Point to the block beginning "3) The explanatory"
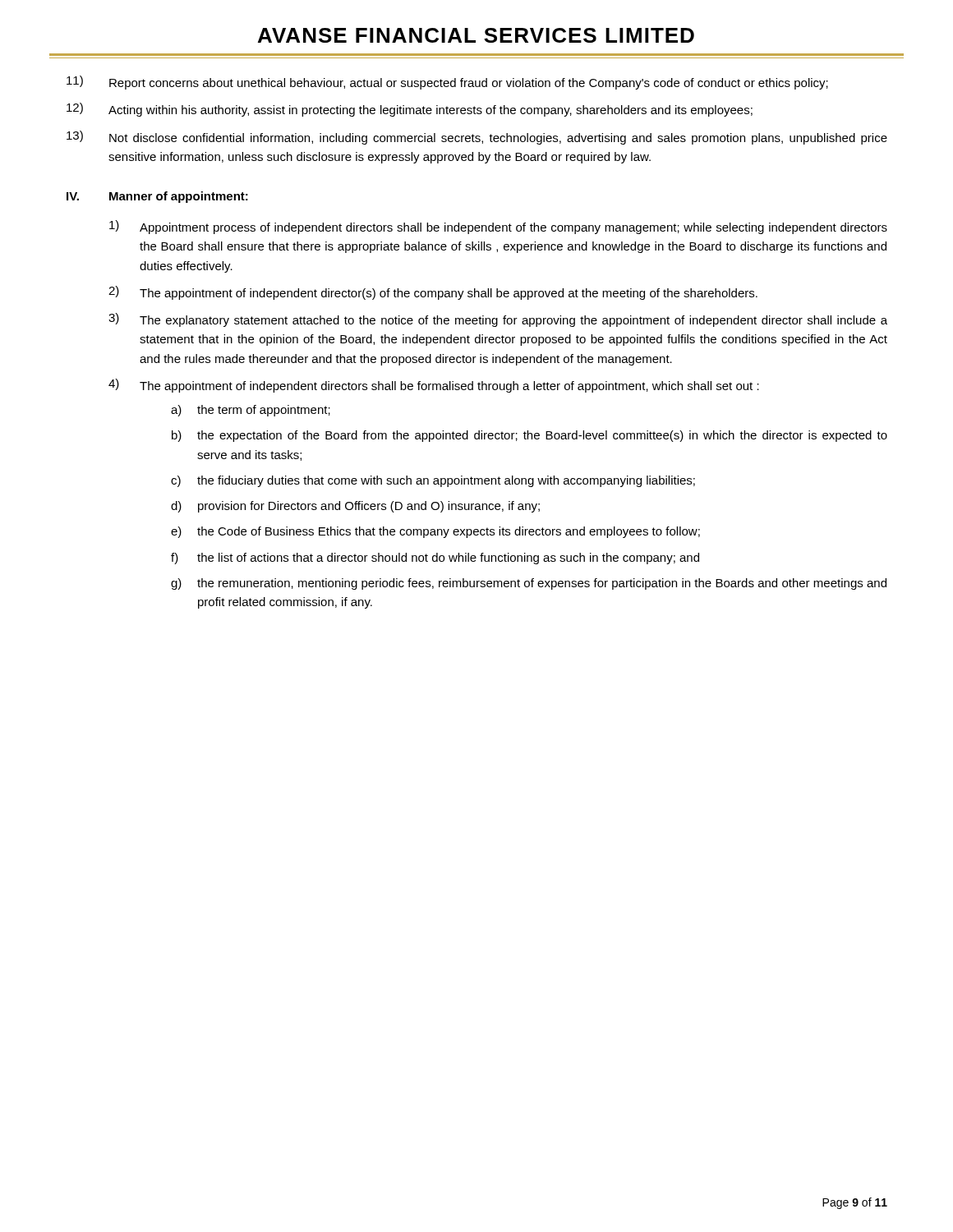Screen dimensions: 1232x953 point(498,339)
